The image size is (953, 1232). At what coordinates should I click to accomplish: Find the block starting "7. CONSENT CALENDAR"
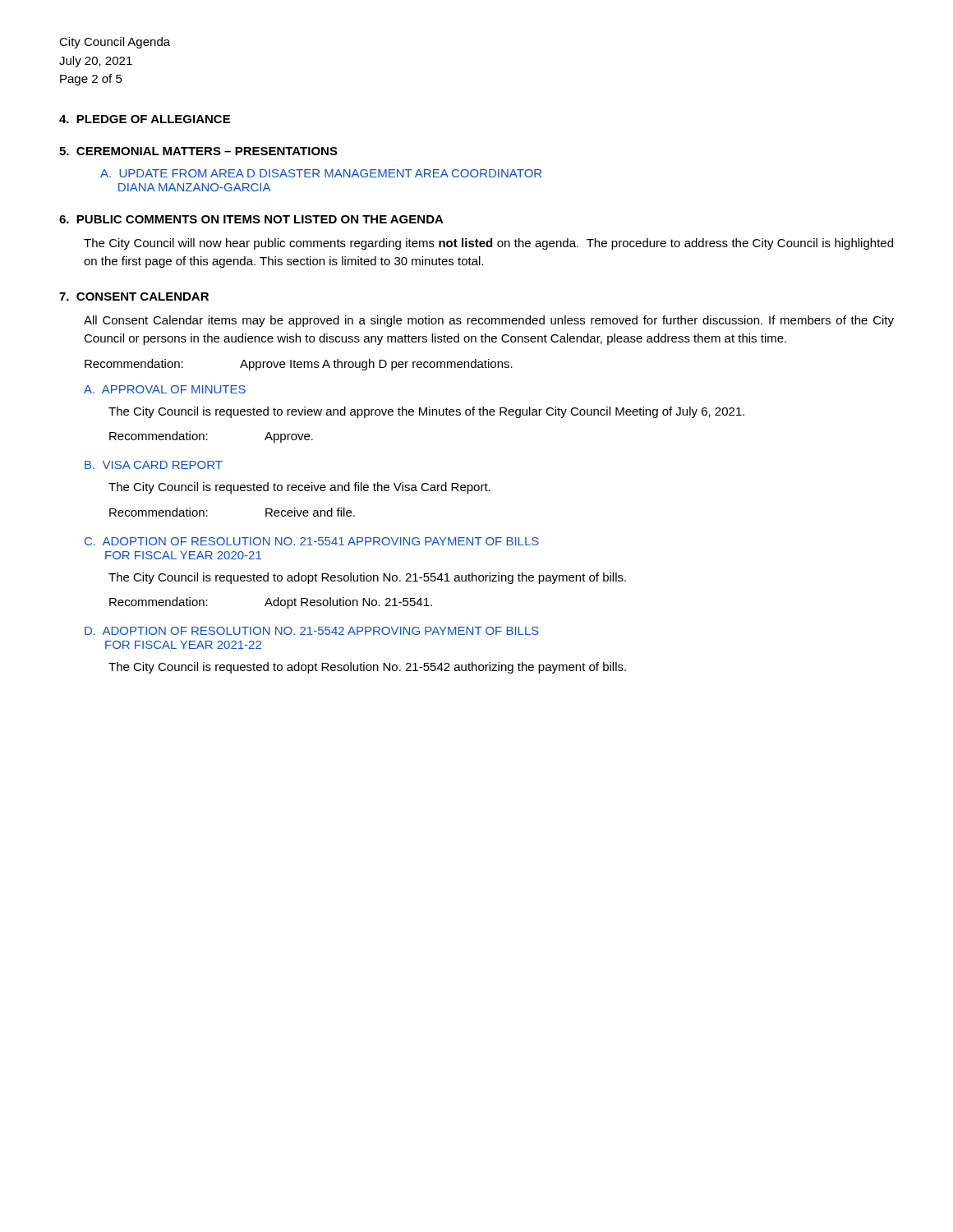[134, 296]
